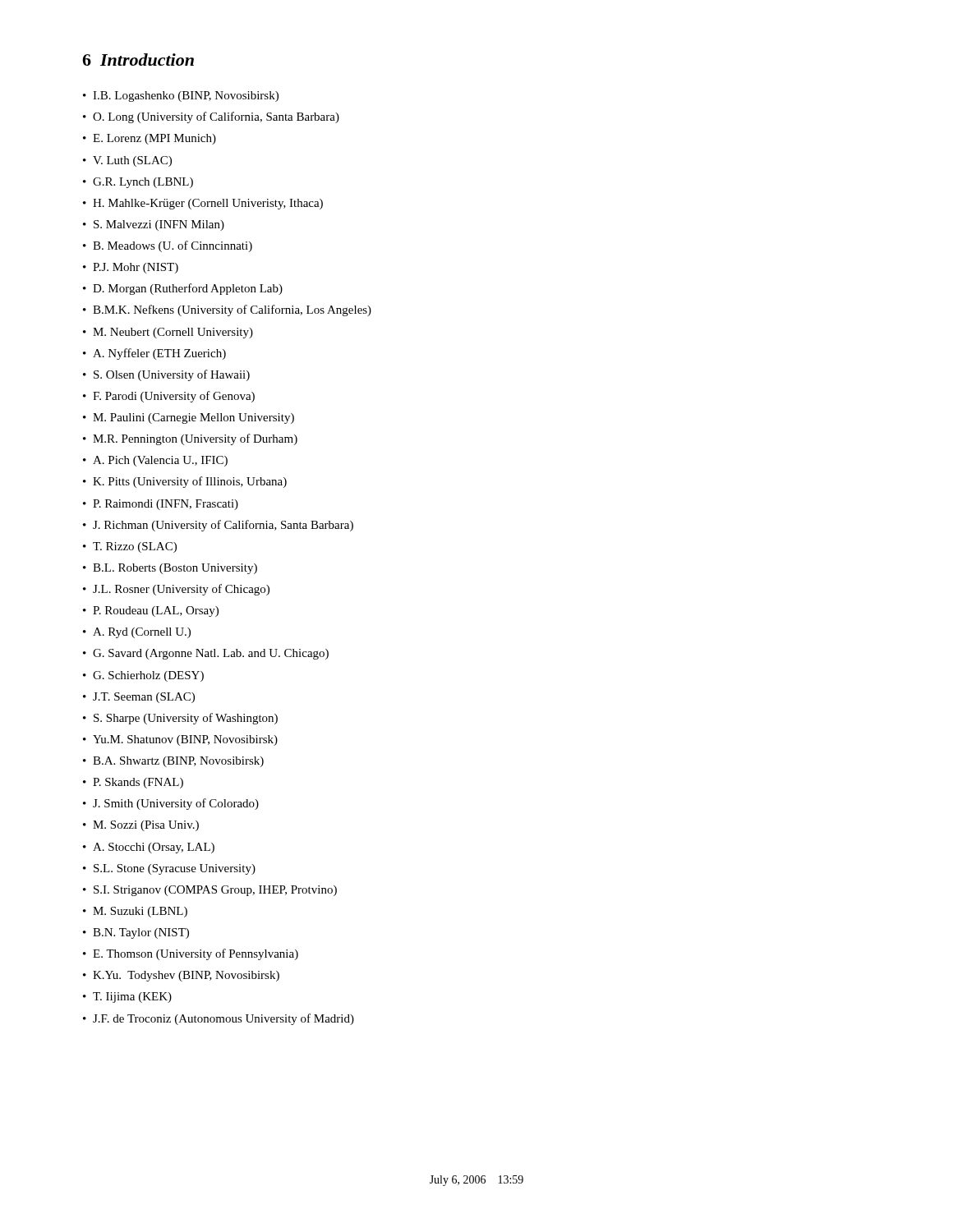Click on the passage starting "P. Skands (FNAL)"
953x1232 pixels.
138,782
